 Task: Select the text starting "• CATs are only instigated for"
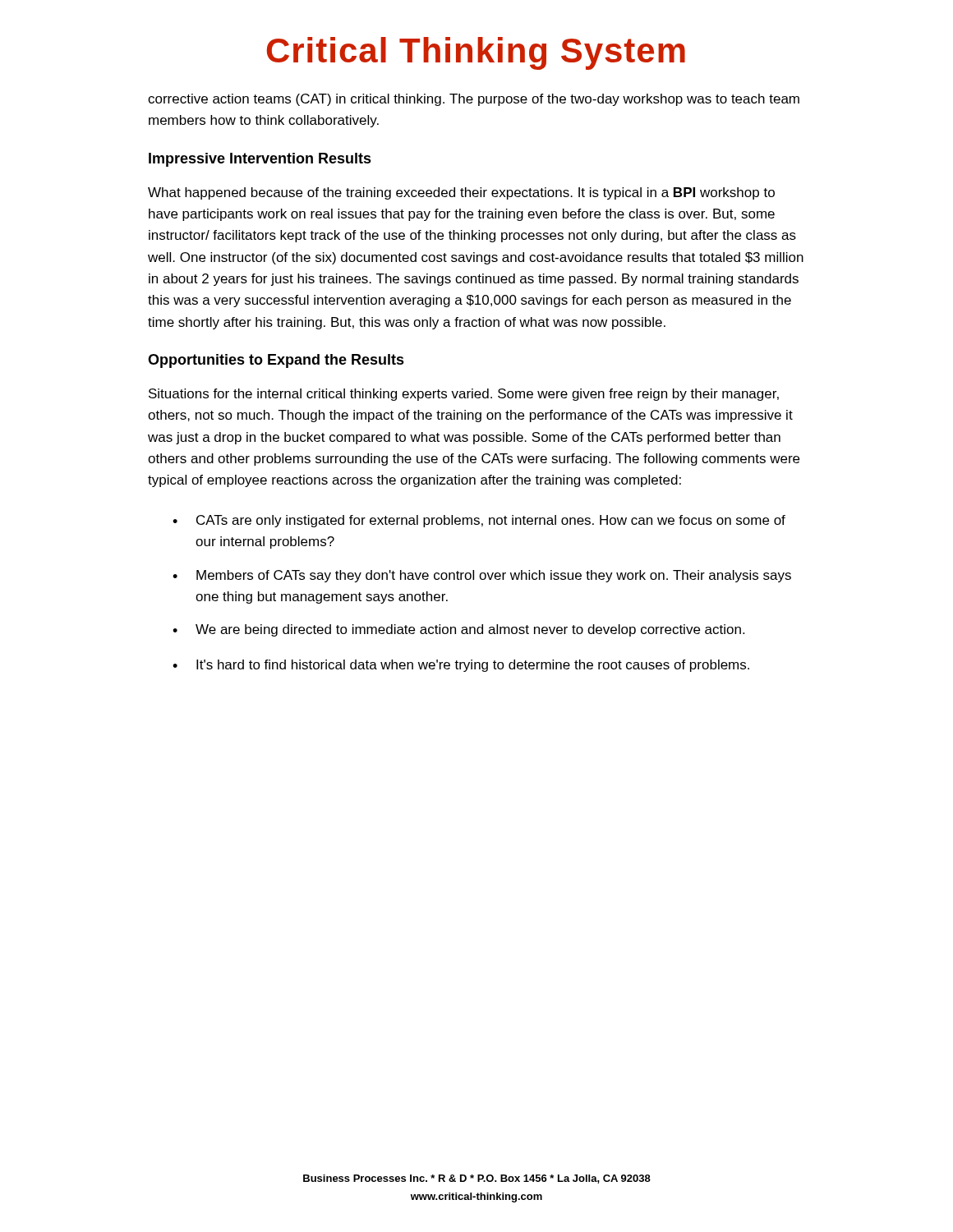point(489,532)
